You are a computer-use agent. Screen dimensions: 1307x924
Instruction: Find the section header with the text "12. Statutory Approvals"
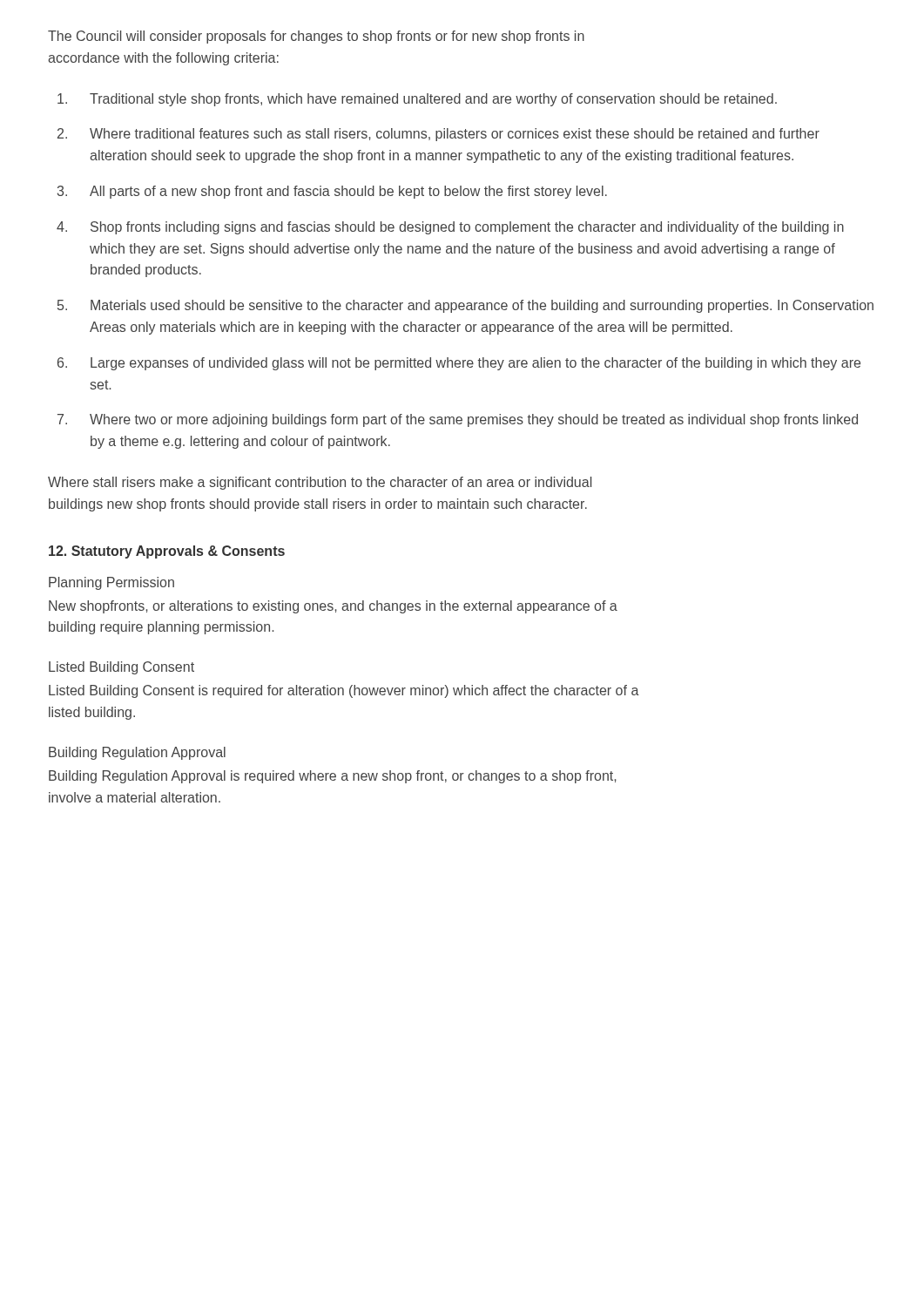(166, 551)
